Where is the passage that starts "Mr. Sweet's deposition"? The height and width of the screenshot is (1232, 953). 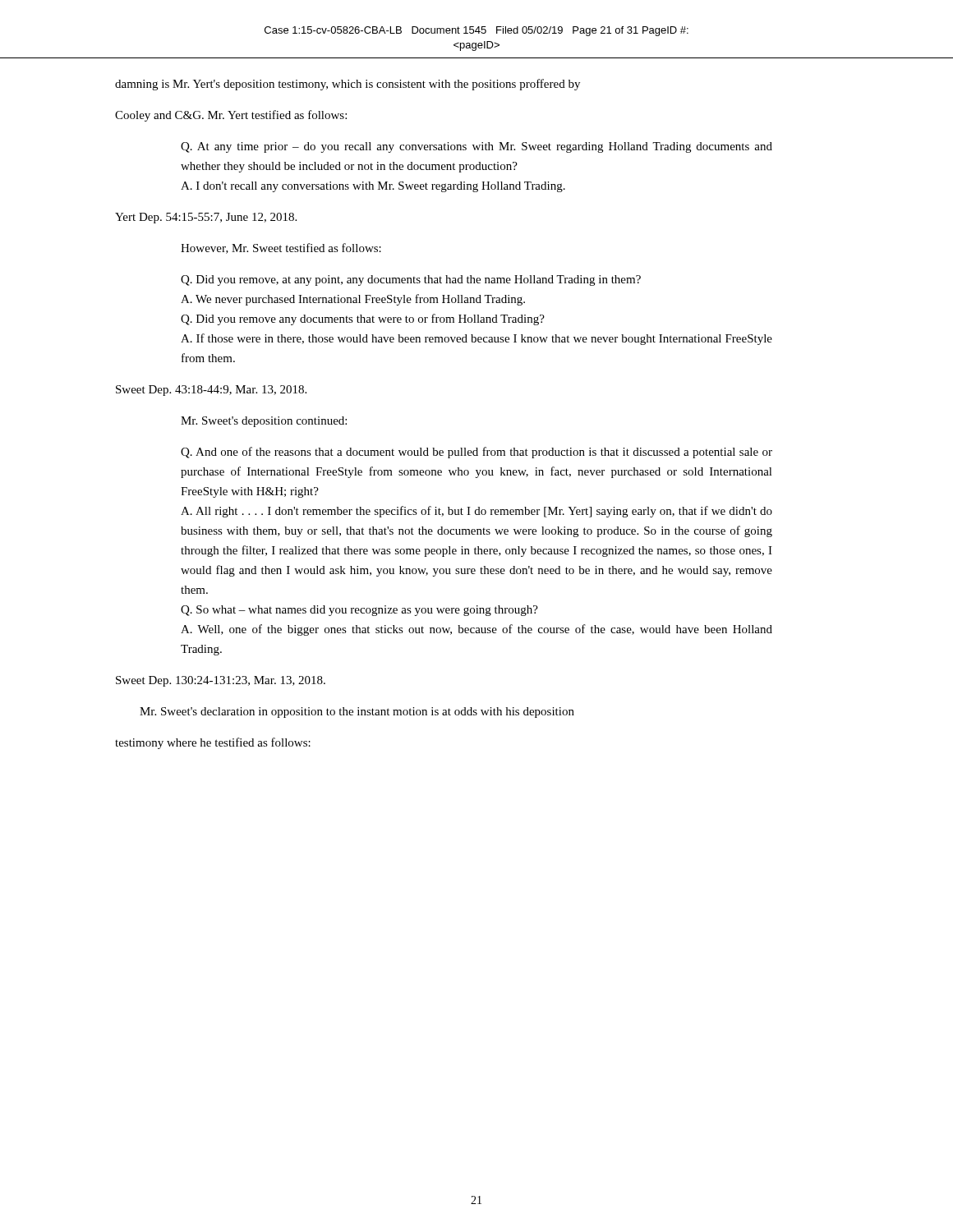(264, 421)
